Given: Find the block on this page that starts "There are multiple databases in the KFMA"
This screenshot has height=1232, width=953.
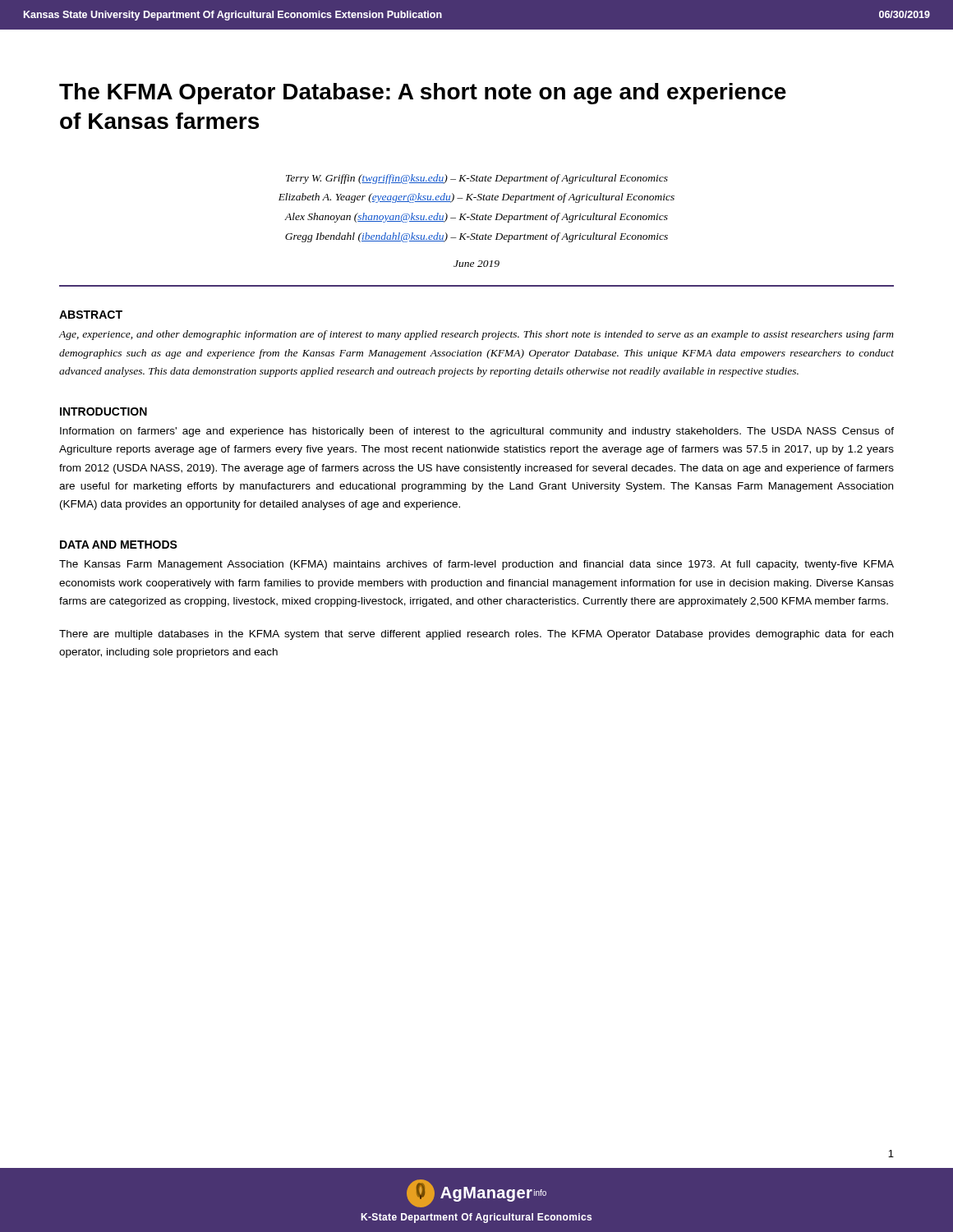Looking at the screenshot, I should pyautogui.click(x=476, y=643).
